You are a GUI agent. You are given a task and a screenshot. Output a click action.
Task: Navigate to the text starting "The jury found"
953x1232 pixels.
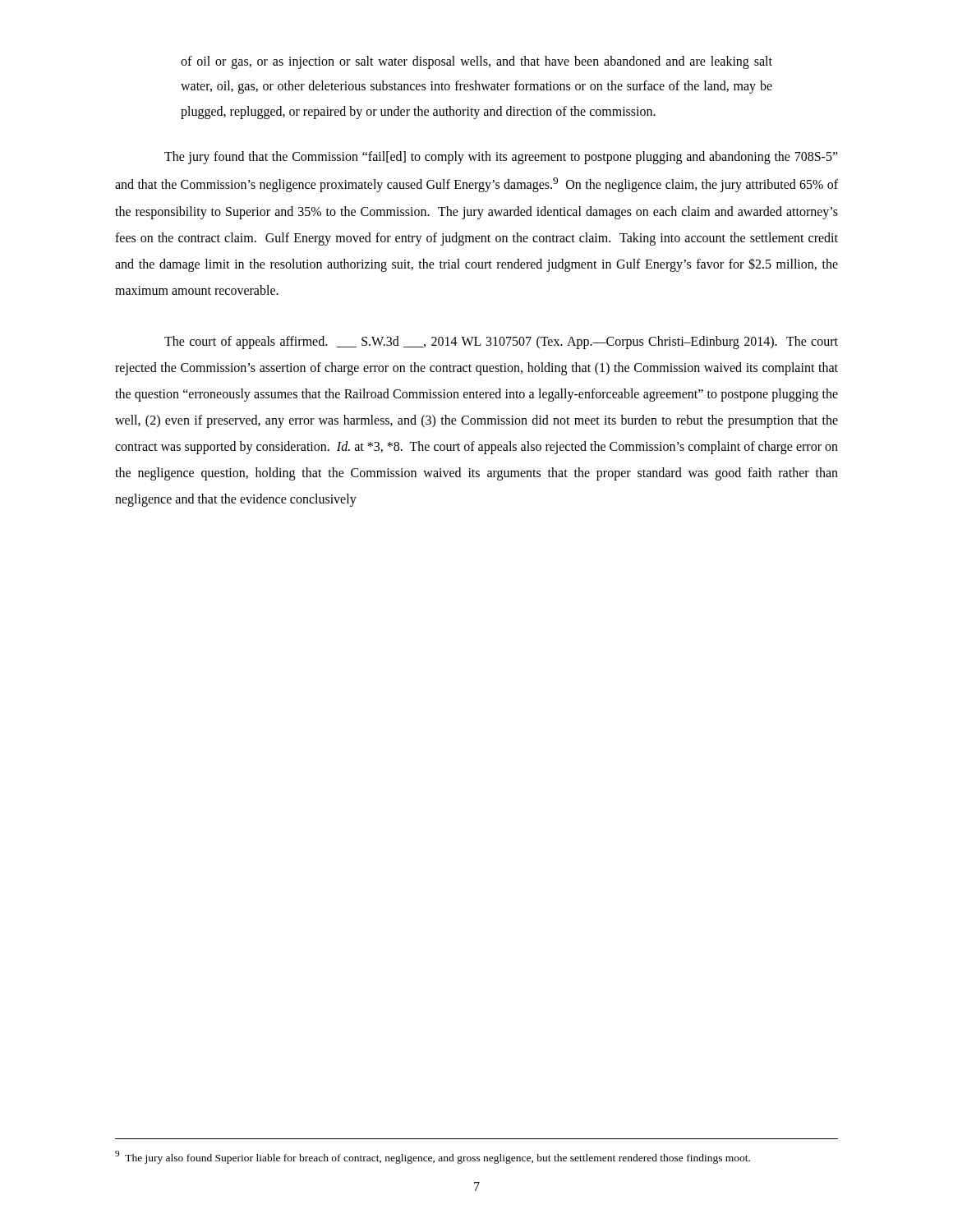point(476,223)
